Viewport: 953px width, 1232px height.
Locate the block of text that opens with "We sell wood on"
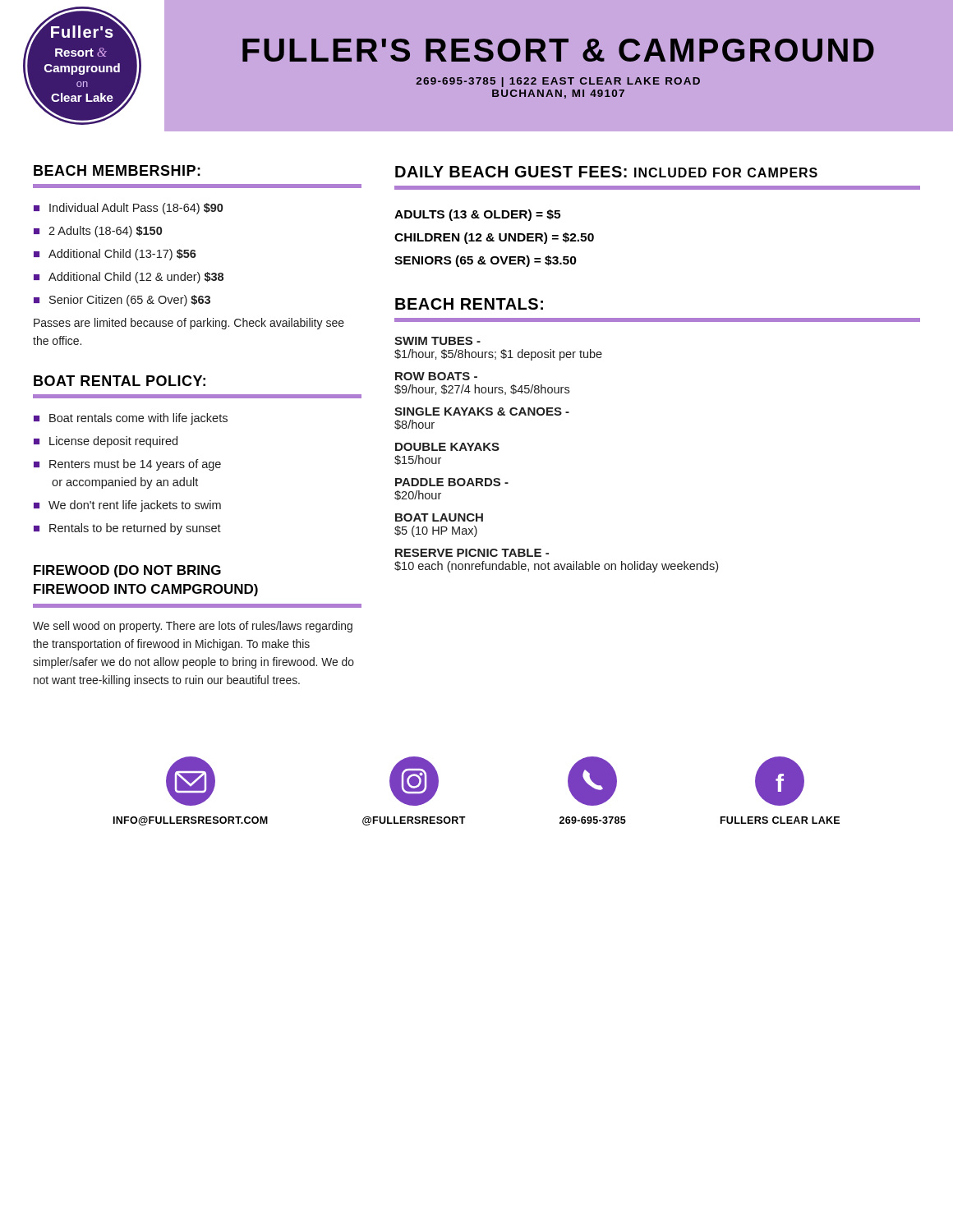point(193,654)
